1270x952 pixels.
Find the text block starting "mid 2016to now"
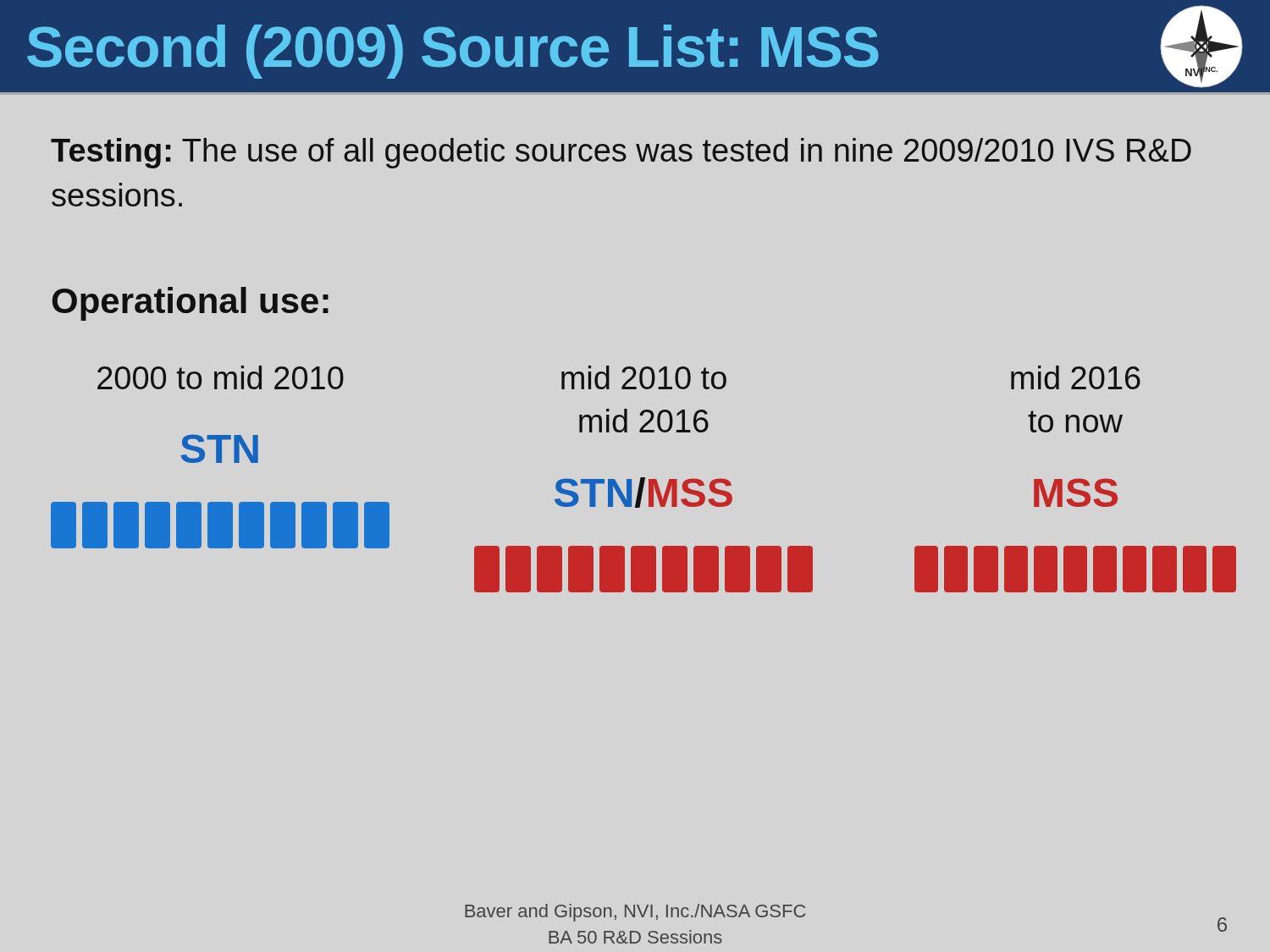pyautogui.click(x=1075, y=400)
